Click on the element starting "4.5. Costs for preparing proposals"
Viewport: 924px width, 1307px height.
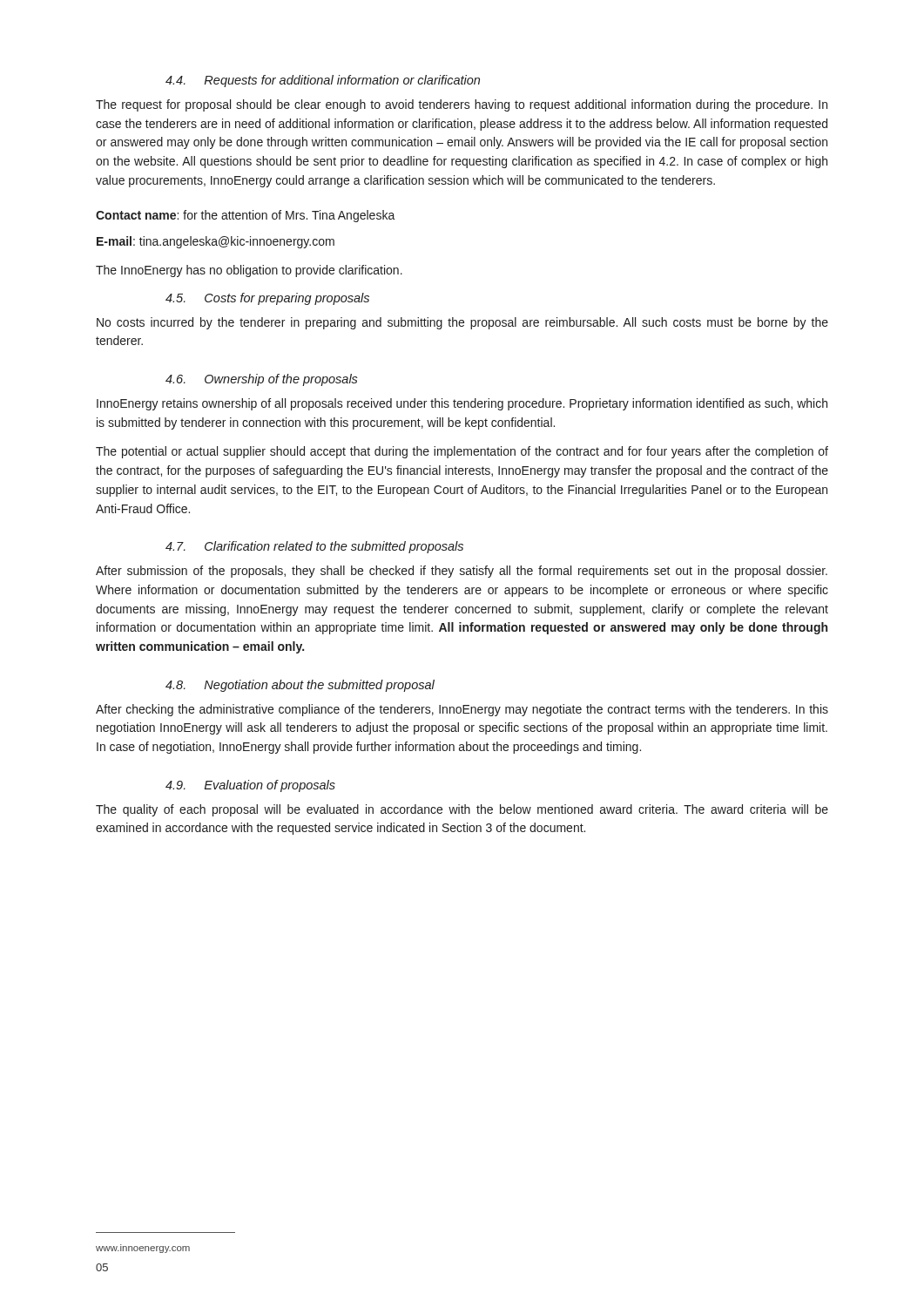point(268,298)
